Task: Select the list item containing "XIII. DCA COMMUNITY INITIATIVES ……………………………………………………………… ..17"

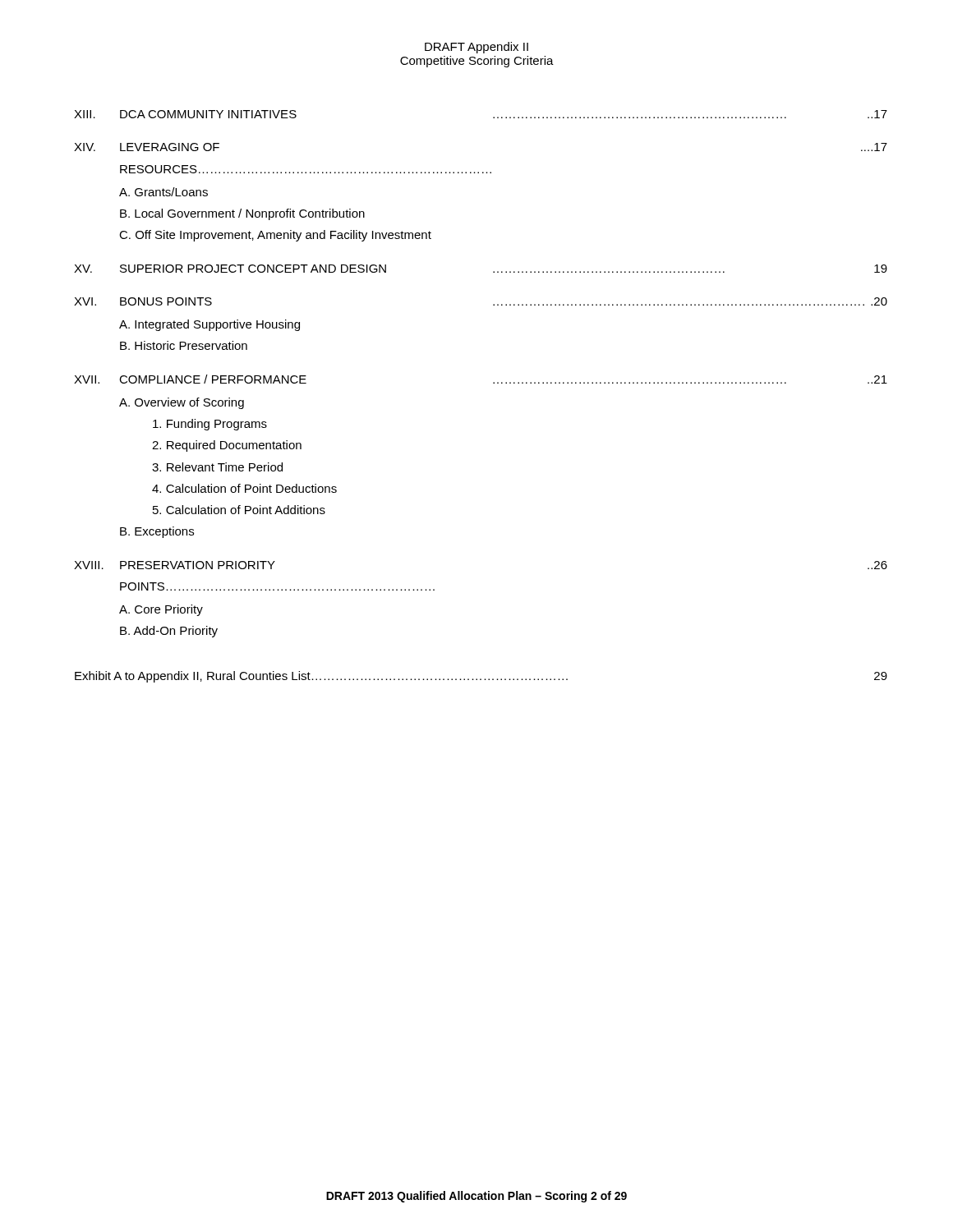Action: click(x=83, y=114)
